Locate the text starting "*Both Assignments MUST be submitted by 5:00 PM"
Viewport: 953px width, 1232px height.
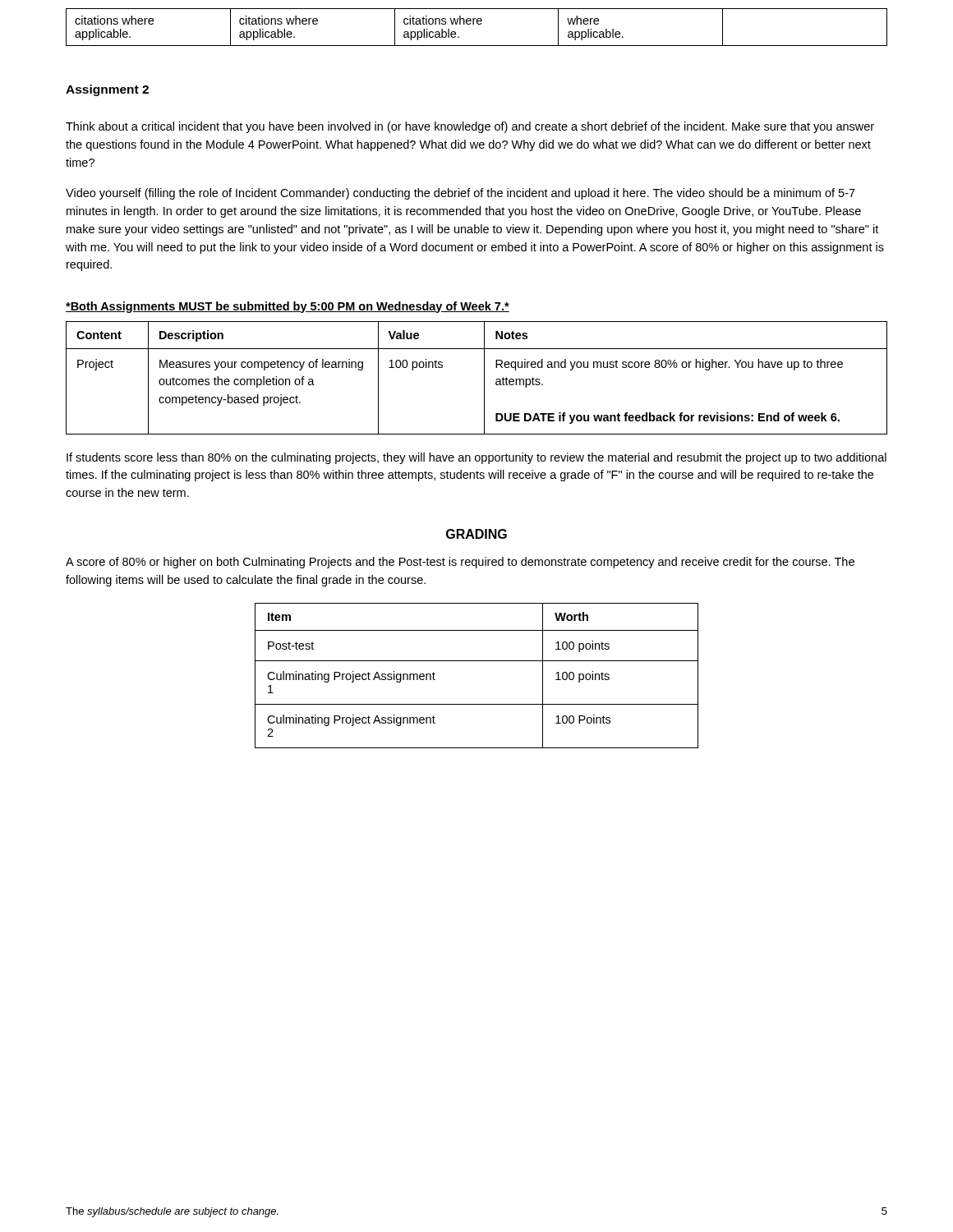point(287,306)
